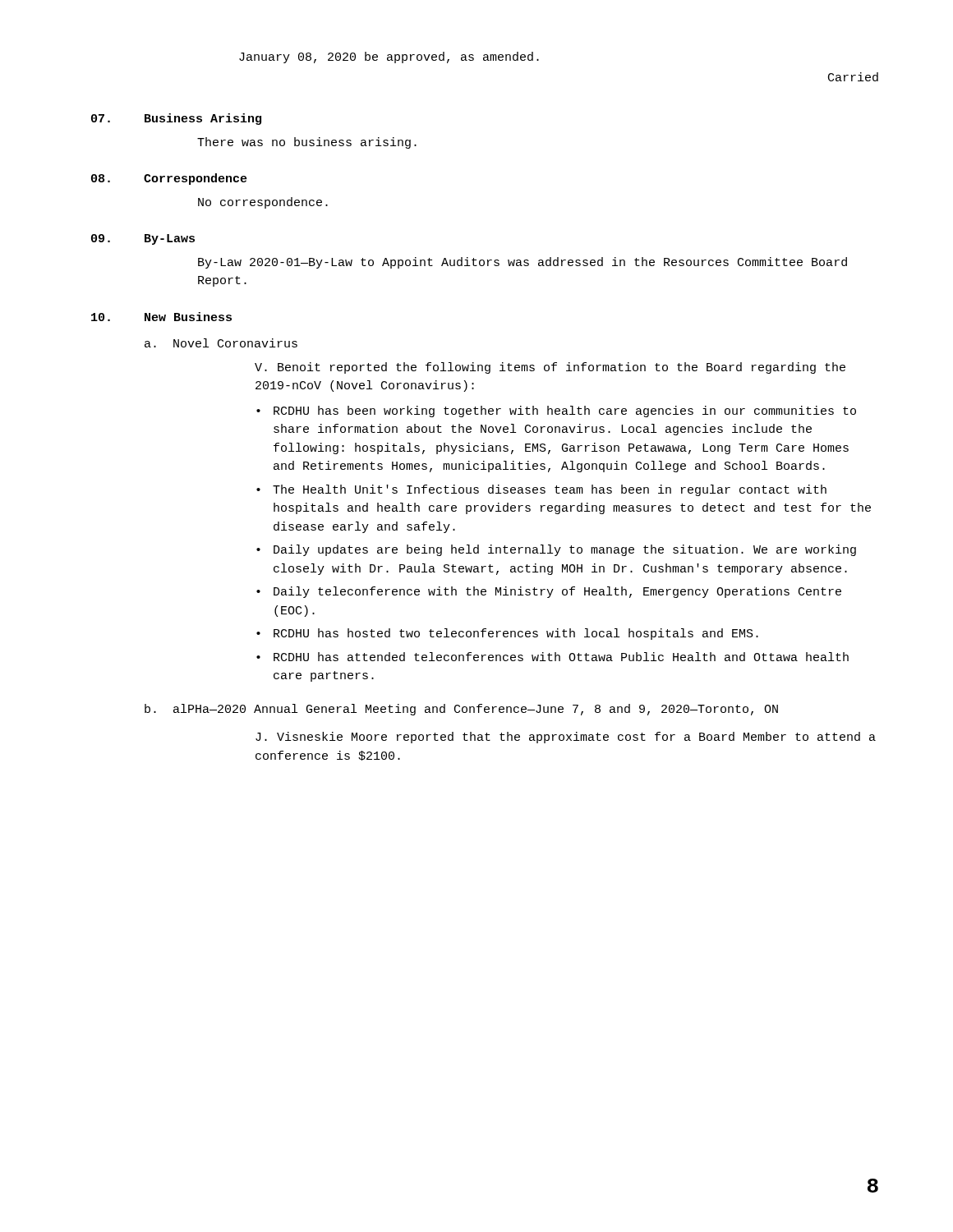Click where it says "There was no business arising."
The image size is (953, 1232).
coord(308,143)
